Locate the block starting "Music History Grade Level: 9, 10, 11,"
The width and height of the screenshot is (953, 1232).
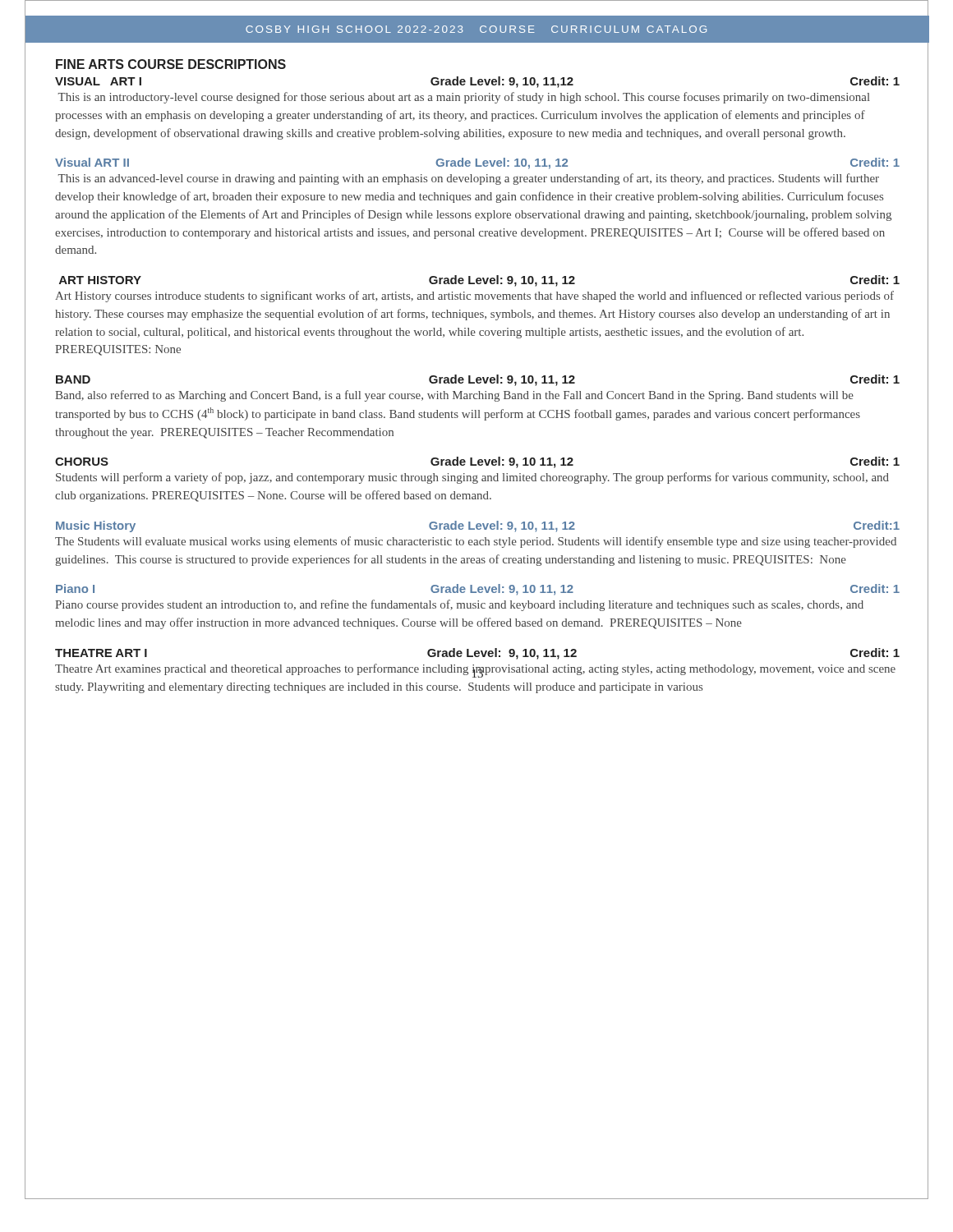click(477, 525)
